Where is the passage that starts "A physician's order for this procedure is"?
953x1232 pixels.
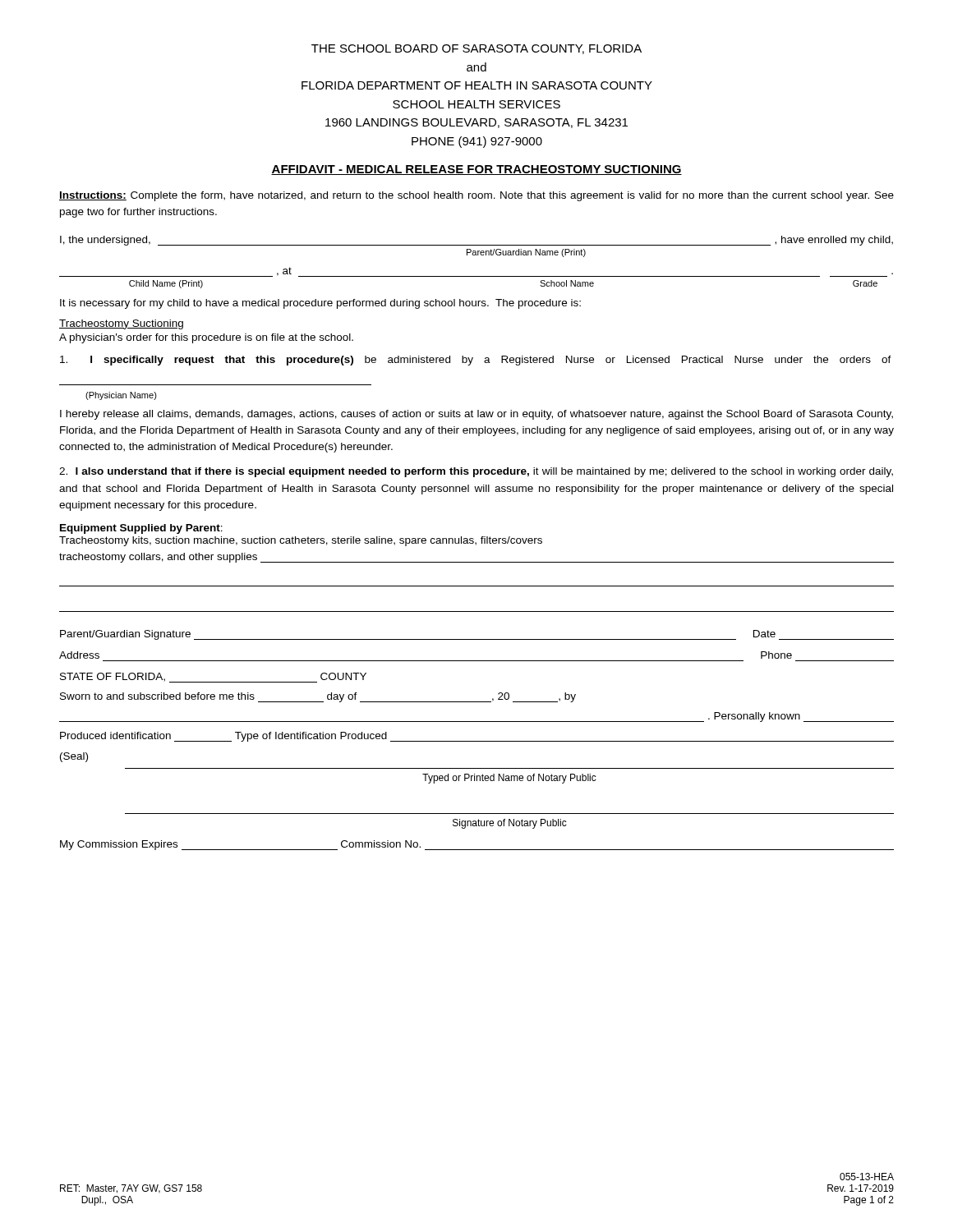(207, 337)
